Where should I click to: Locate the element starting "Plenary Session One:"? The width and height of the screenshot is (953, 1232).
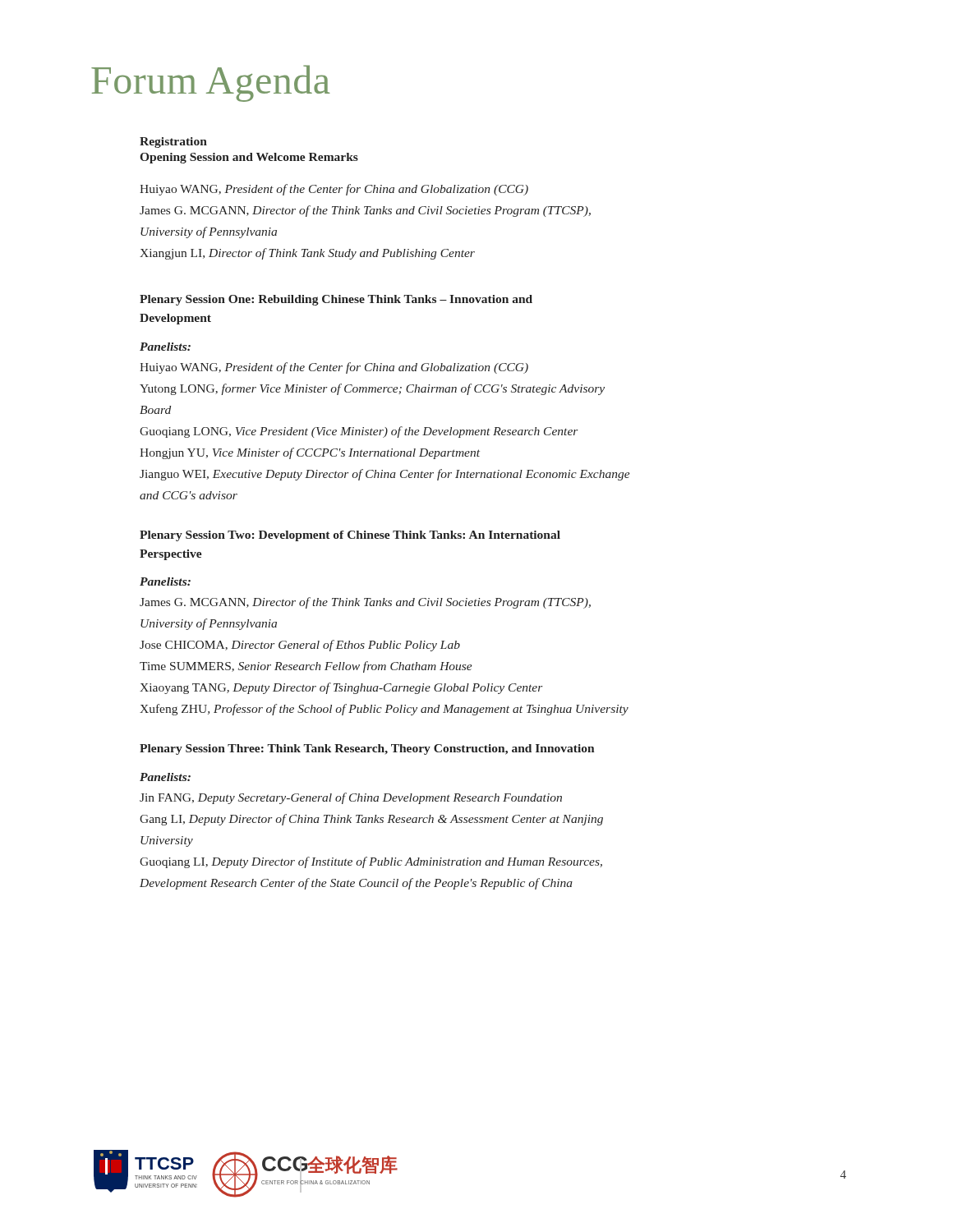(493, 308)
